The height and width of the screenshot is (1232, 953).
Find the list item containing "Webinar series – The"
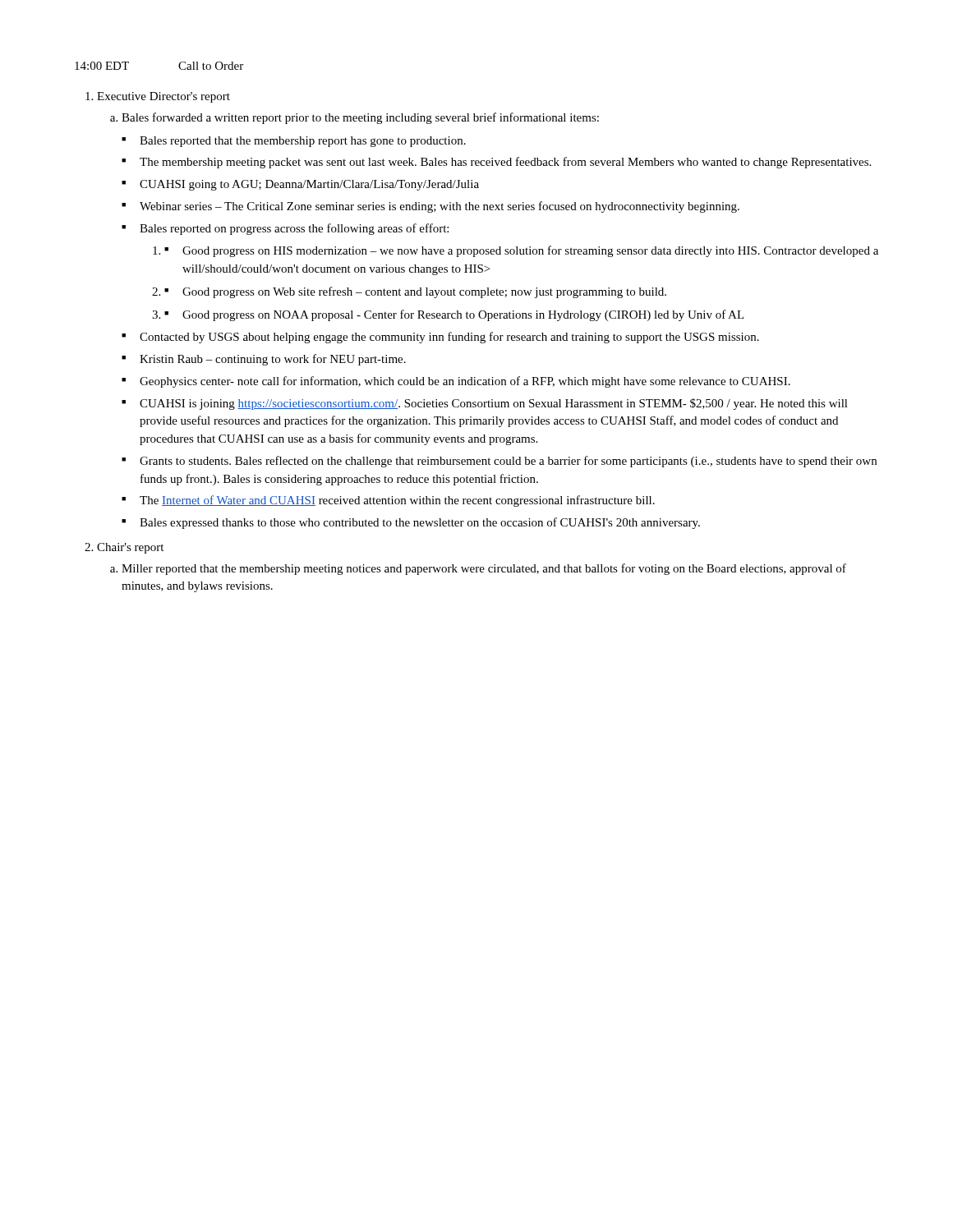(440, 206)
